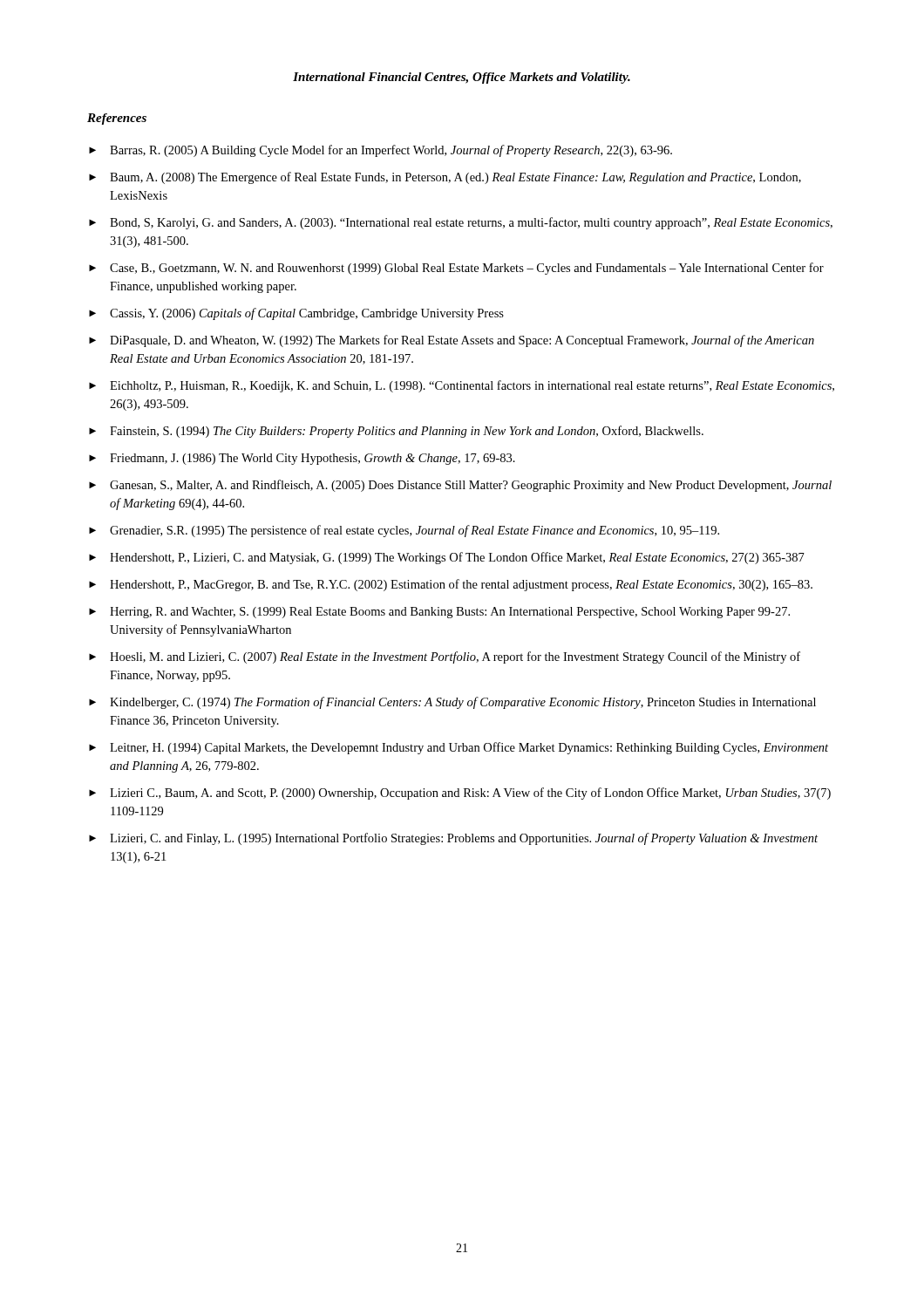Locate the block of text that opens with "► Baum, A. (2008) The Emergence"
Image resolution: width=924 pixels, height=1308 pixels.
462,187
